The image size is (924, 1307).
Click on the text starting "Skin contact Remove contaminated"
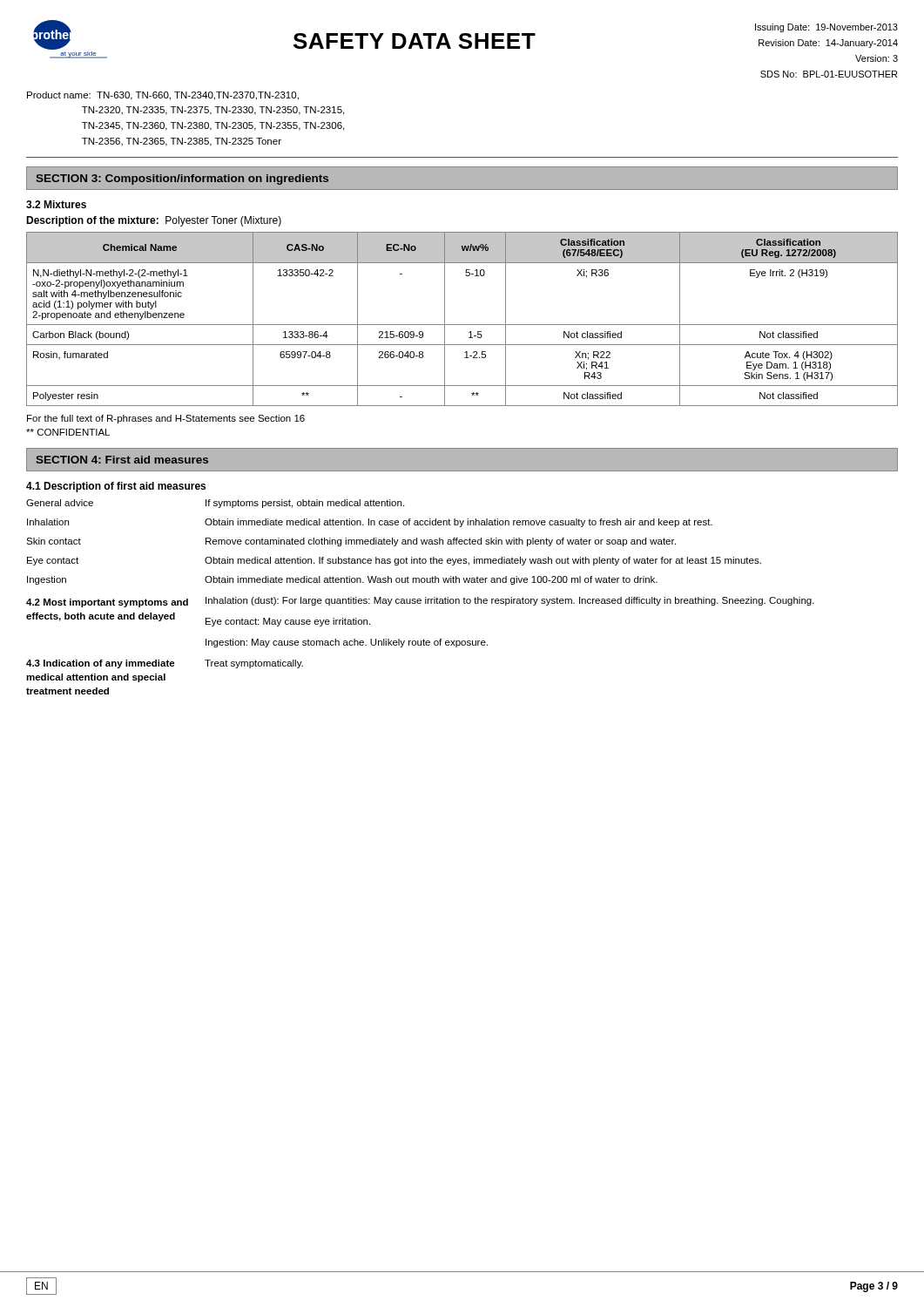tap(462, 541)
